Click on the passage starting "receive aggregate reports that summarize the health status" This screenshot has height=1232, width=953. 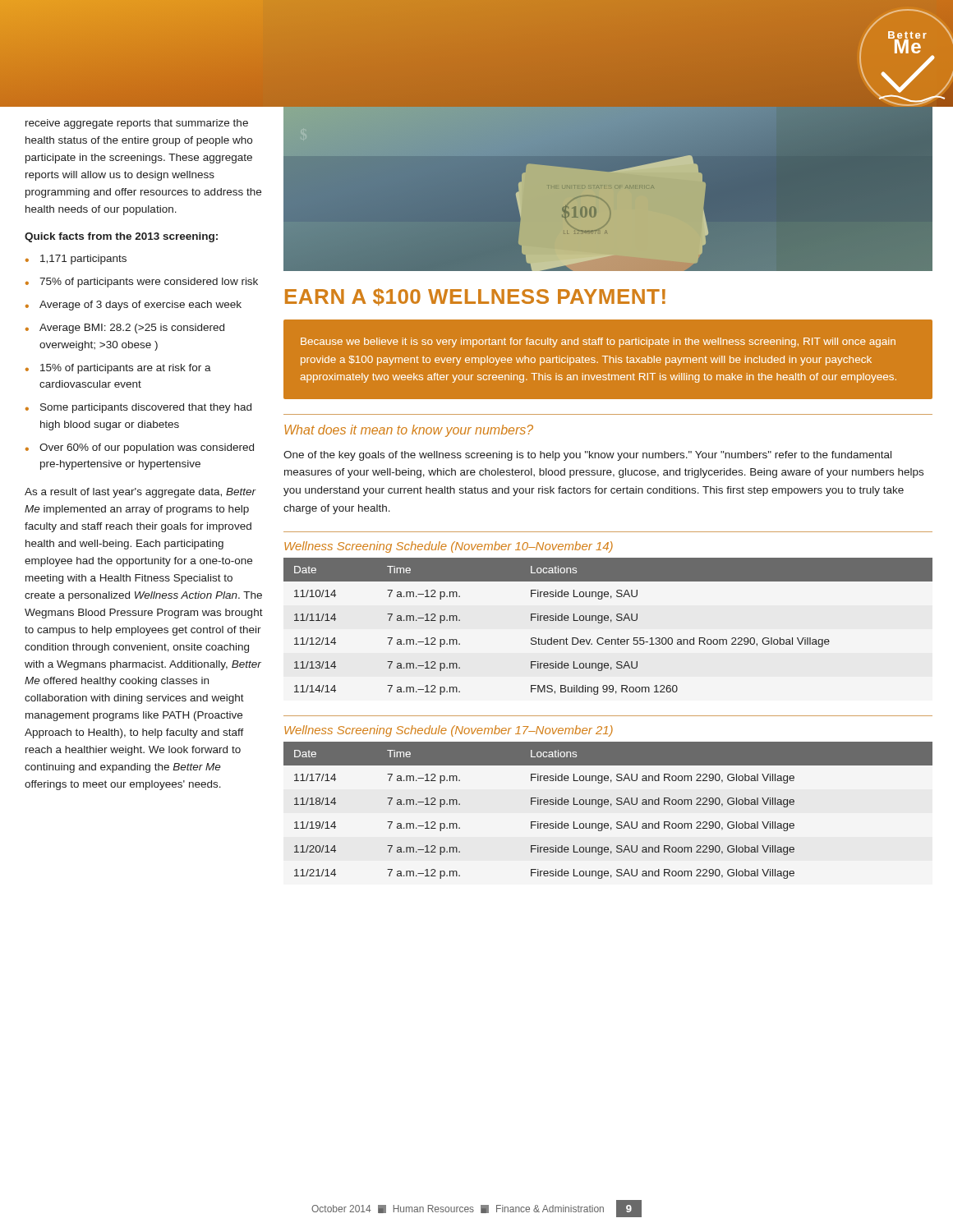pos(144,167)
